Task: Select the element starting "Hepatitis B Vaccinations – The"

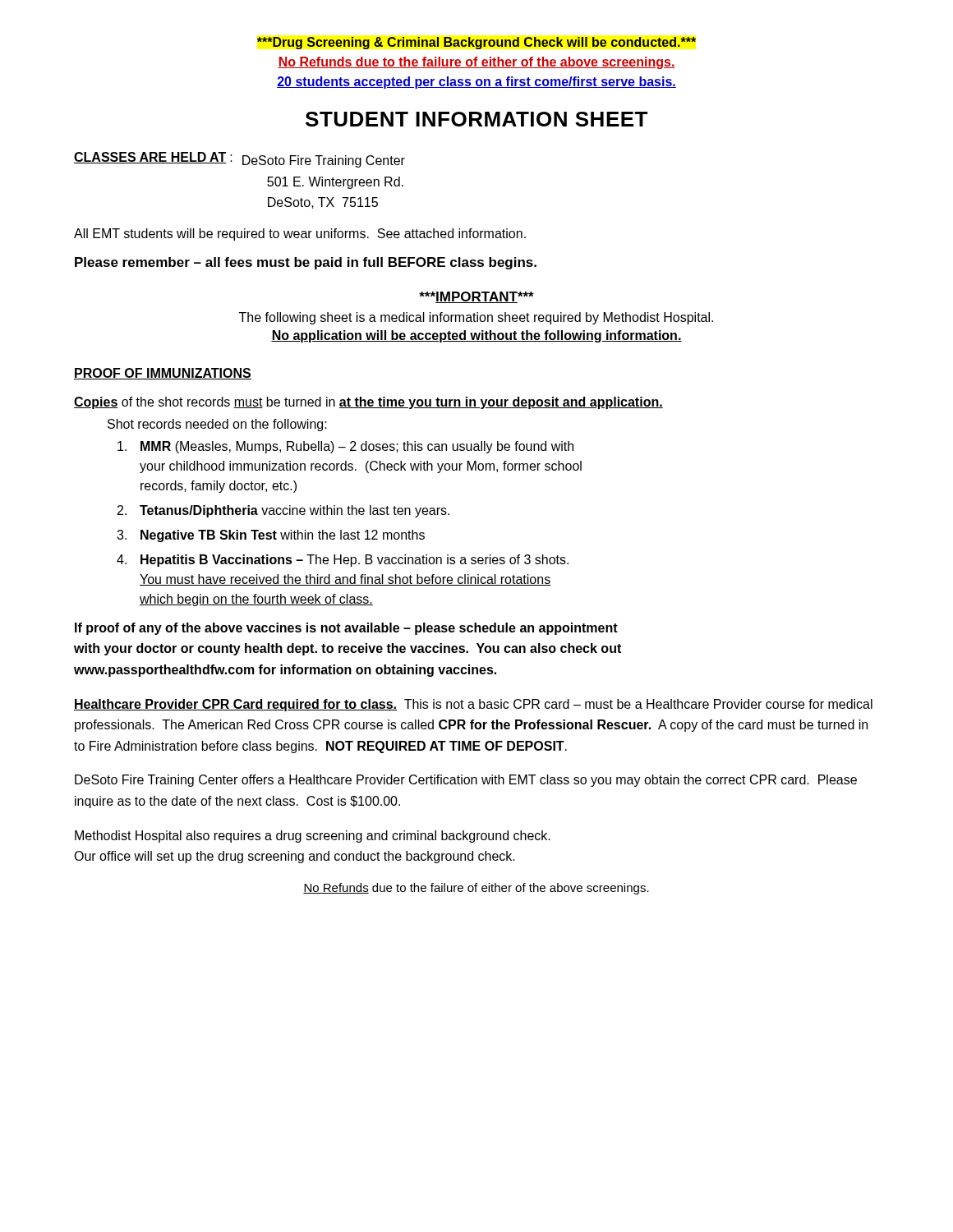Action: coord(355,579)
